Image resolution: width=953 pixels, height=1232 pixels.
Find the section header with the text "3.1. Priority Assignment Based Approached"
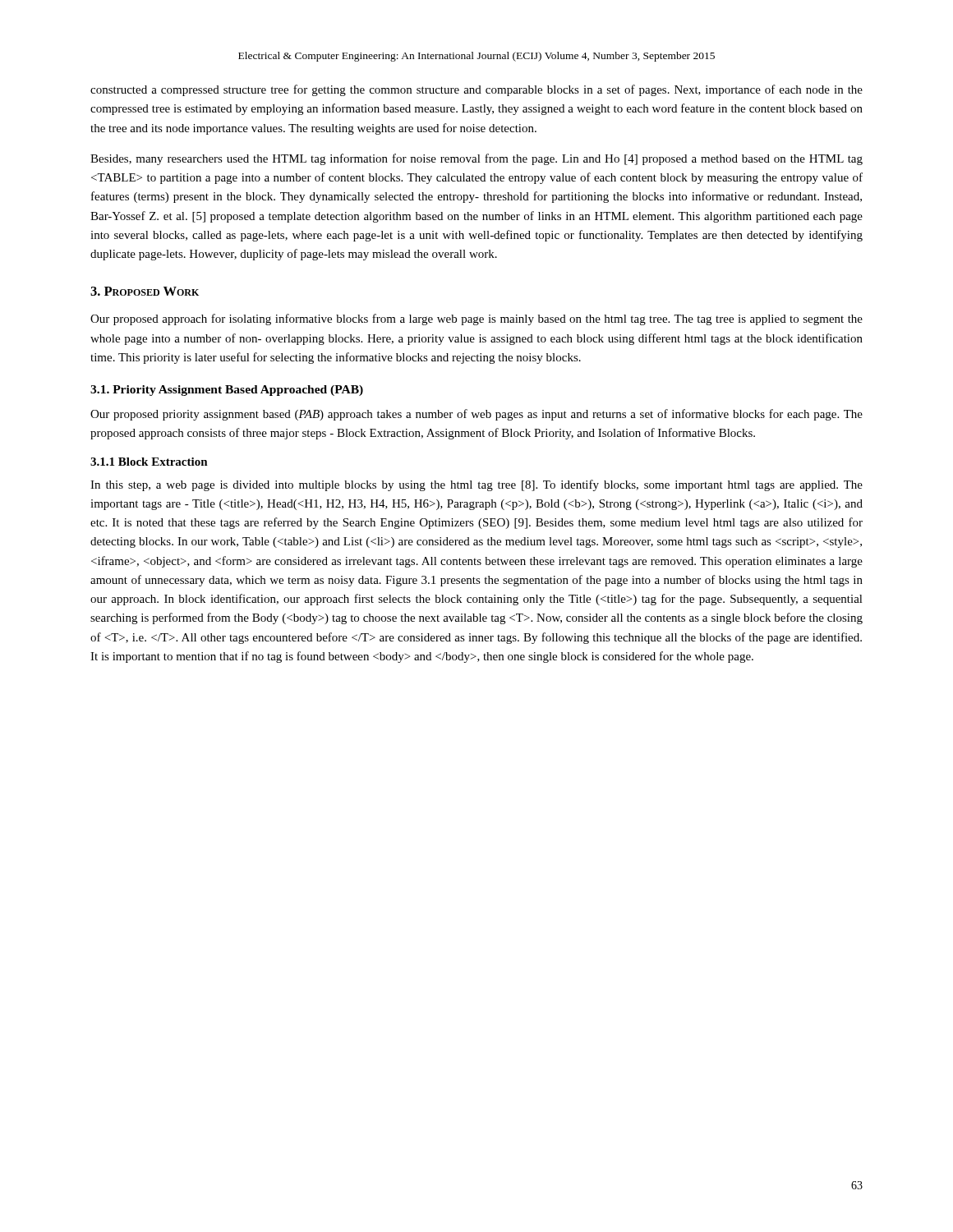point(227,389)
